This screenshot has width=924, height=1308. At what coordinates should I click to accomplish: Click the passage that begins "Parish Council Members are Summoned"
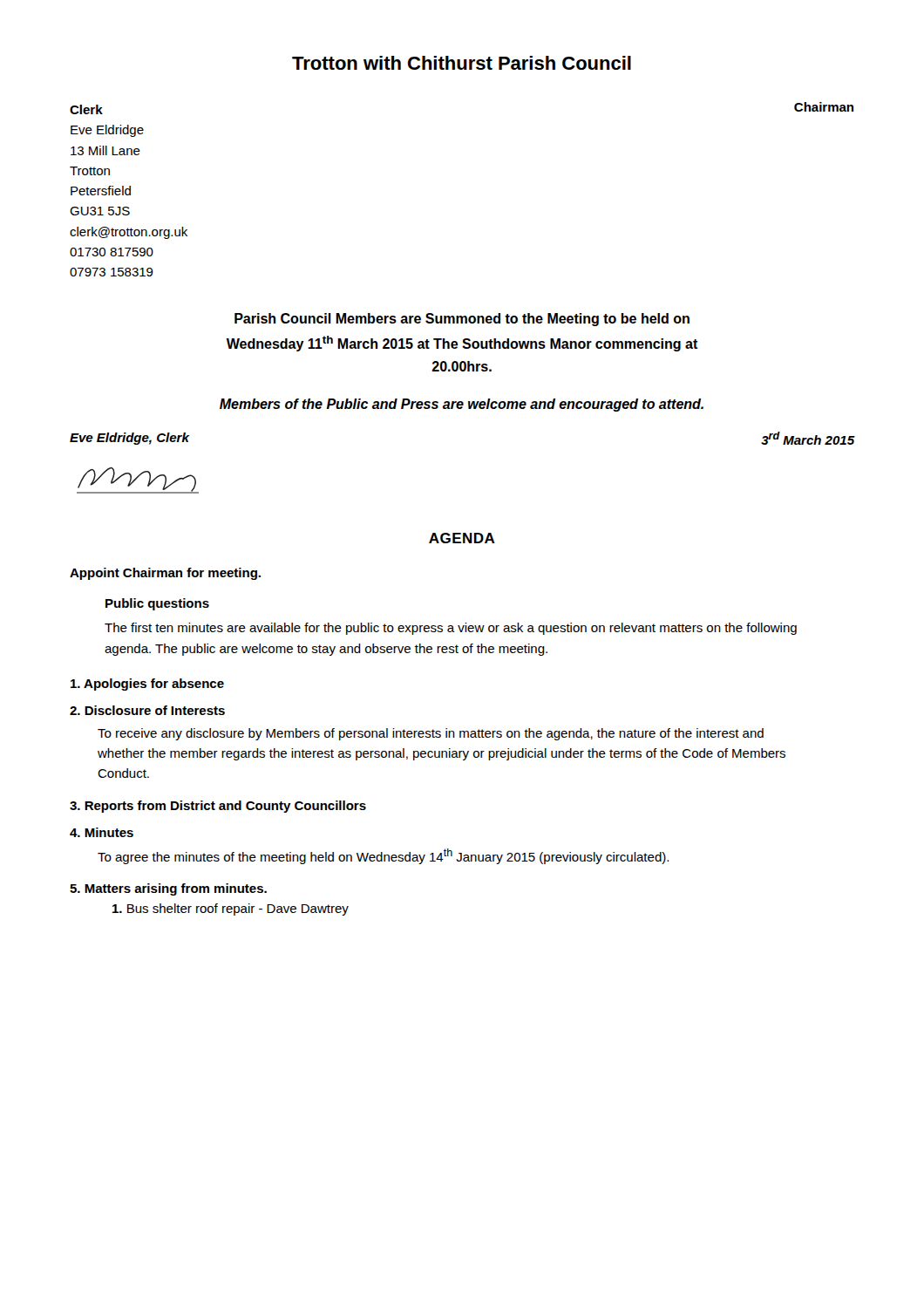click(x=462, y=343)
